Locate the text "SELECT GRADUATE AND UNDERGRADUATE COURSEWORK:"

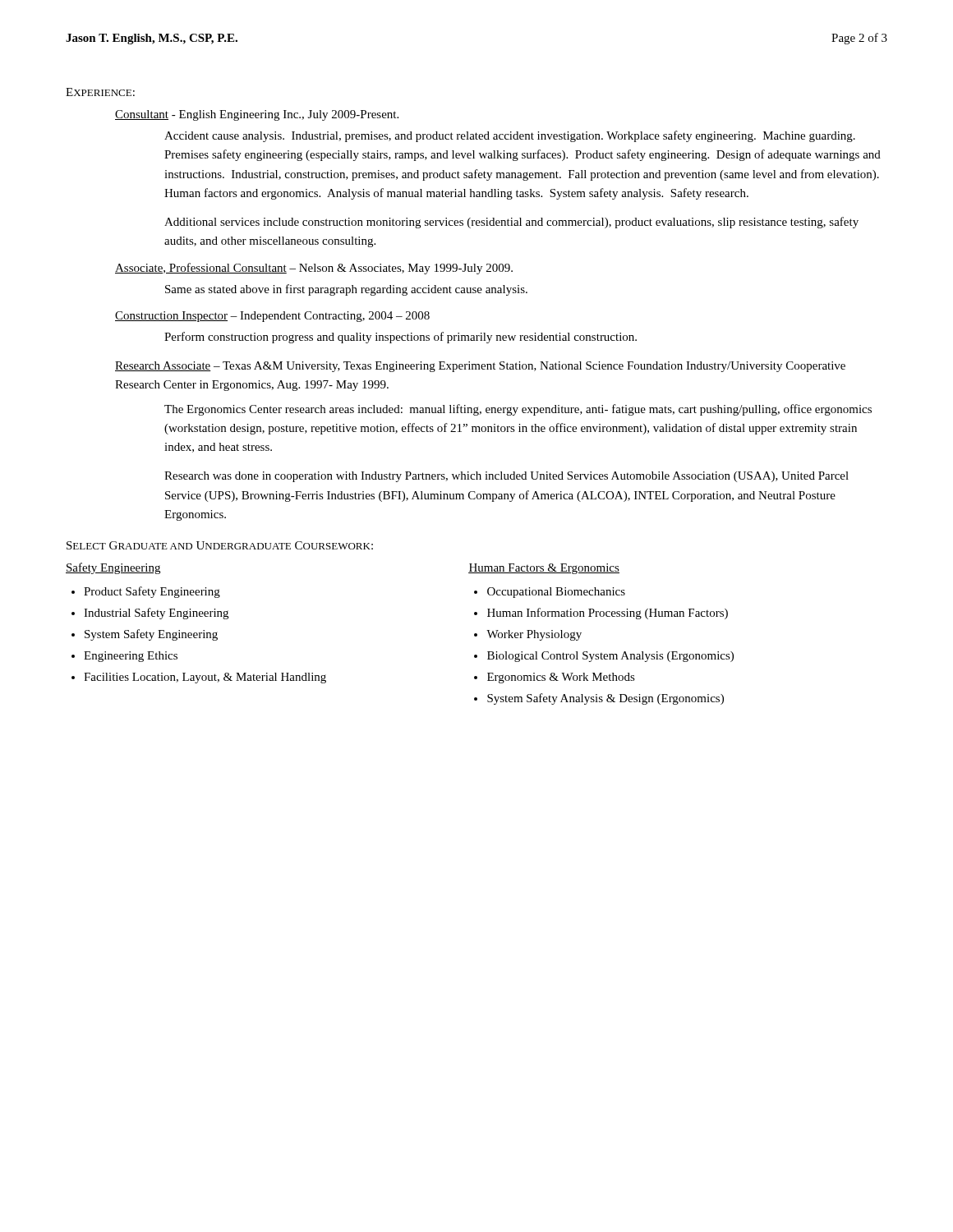pyautogui.click(x=220, y=545)
